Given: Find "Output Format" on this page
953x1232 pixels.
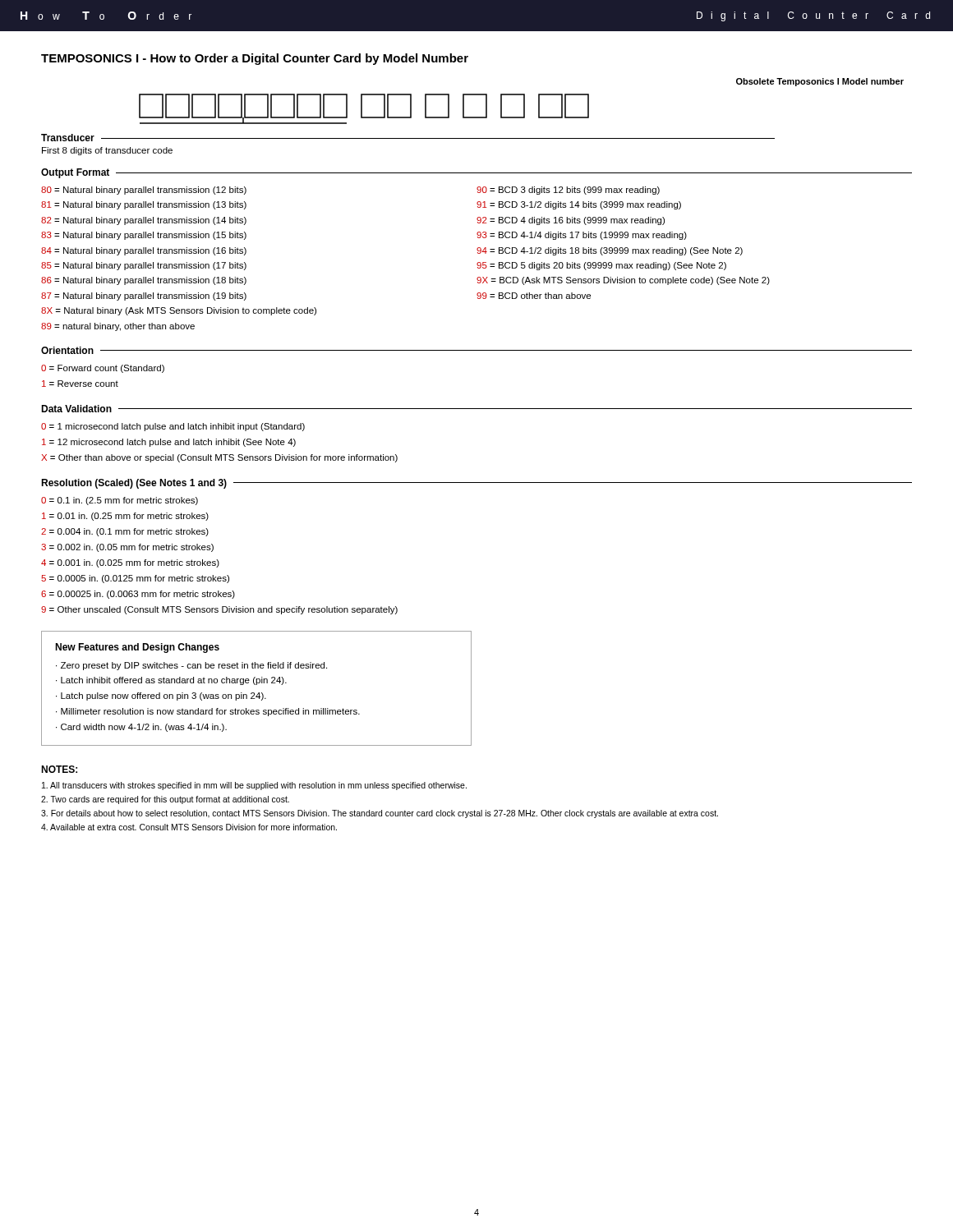Looking at the screenshot, I should tap(476, 172).
